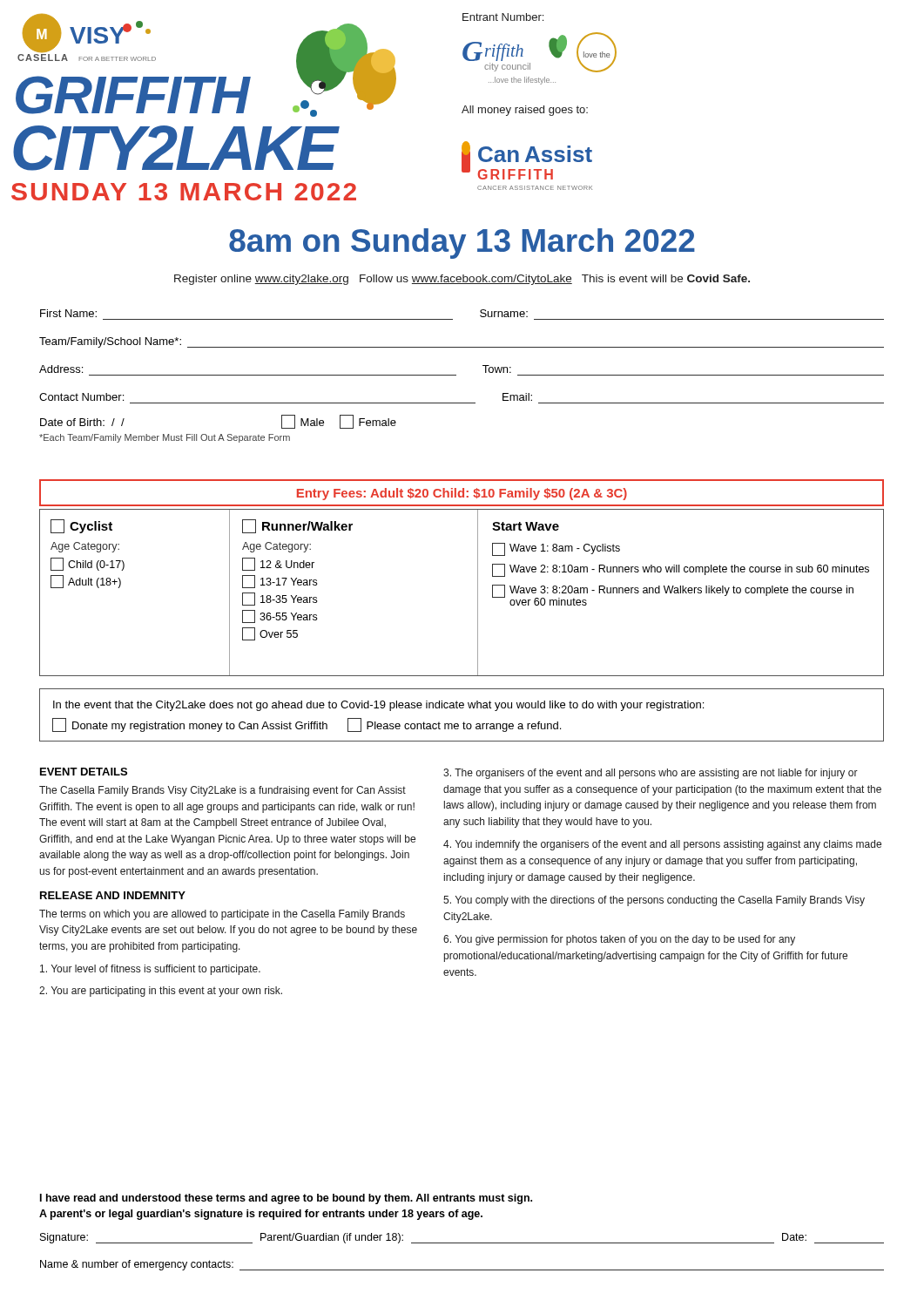The image size is (924, 1307).
Task: Where is the passage that starts "I have read and understood these"?
Action: click(286, 1198)
